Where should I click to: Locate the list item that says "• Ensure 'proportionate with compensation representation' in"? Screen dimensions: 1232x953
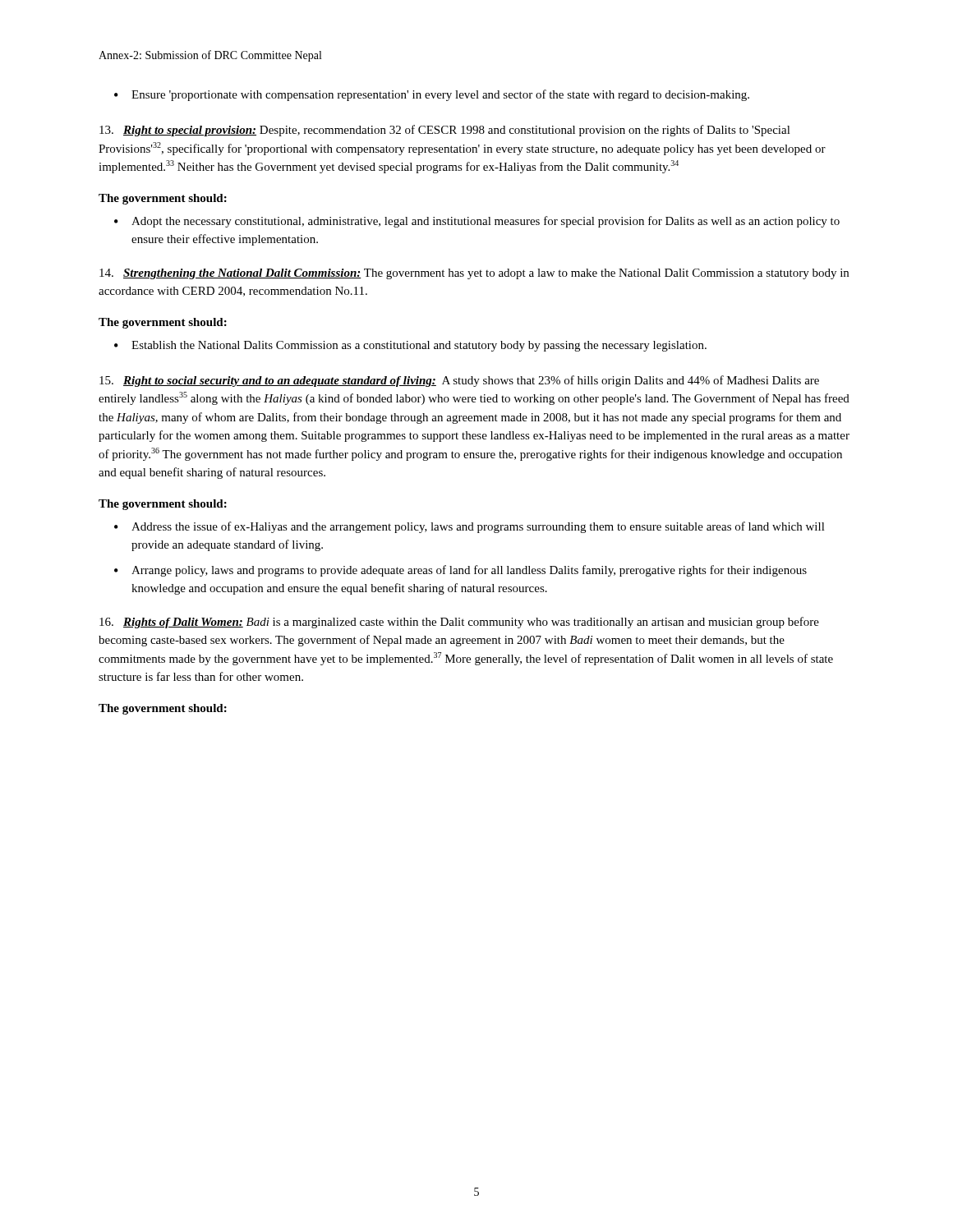point(484,96)
